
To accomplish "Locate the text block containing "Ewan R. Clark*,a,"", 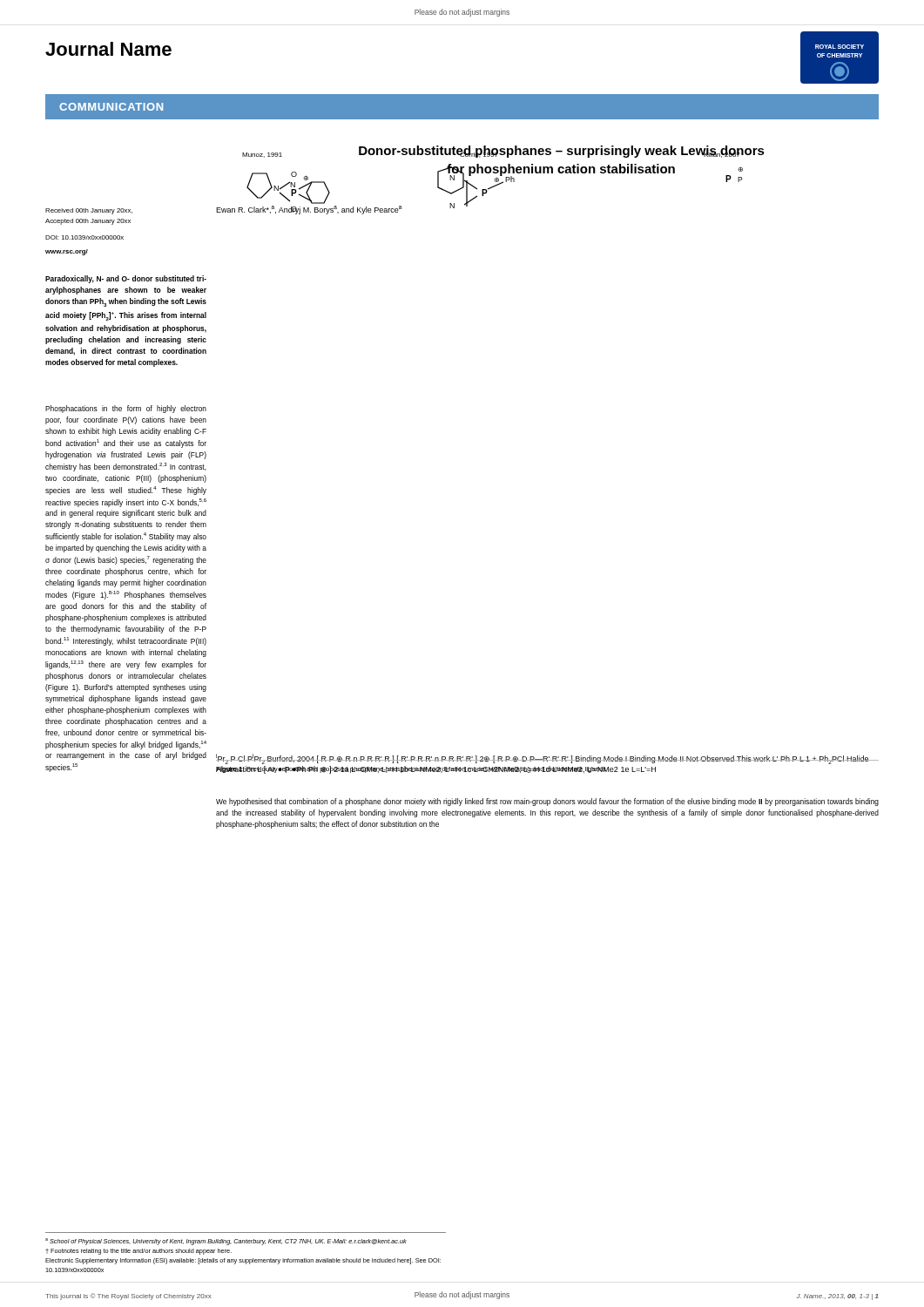I will click(x=309, y=209).
